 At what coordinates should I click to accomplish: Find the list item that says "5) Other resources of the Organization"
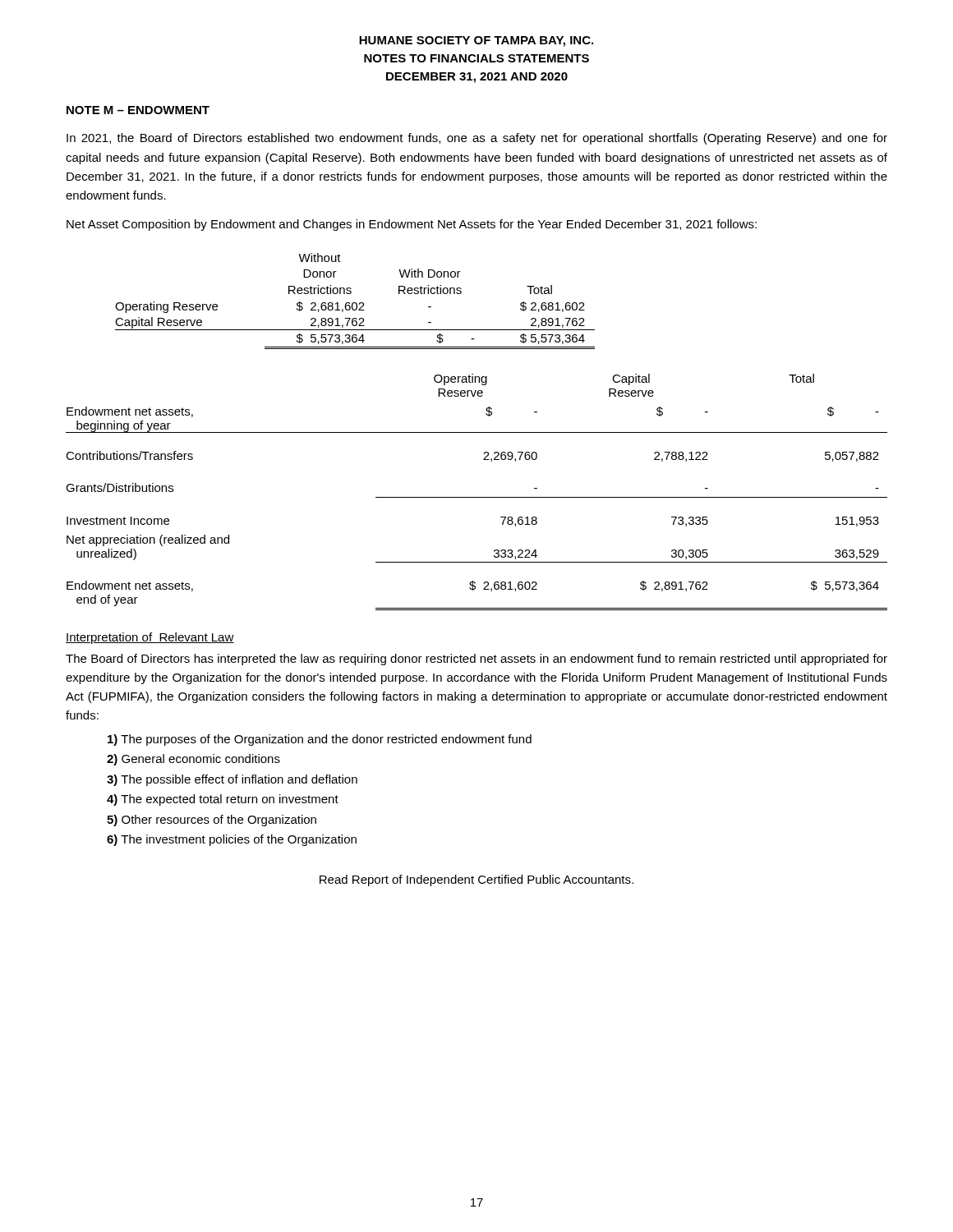click(212, 819)
